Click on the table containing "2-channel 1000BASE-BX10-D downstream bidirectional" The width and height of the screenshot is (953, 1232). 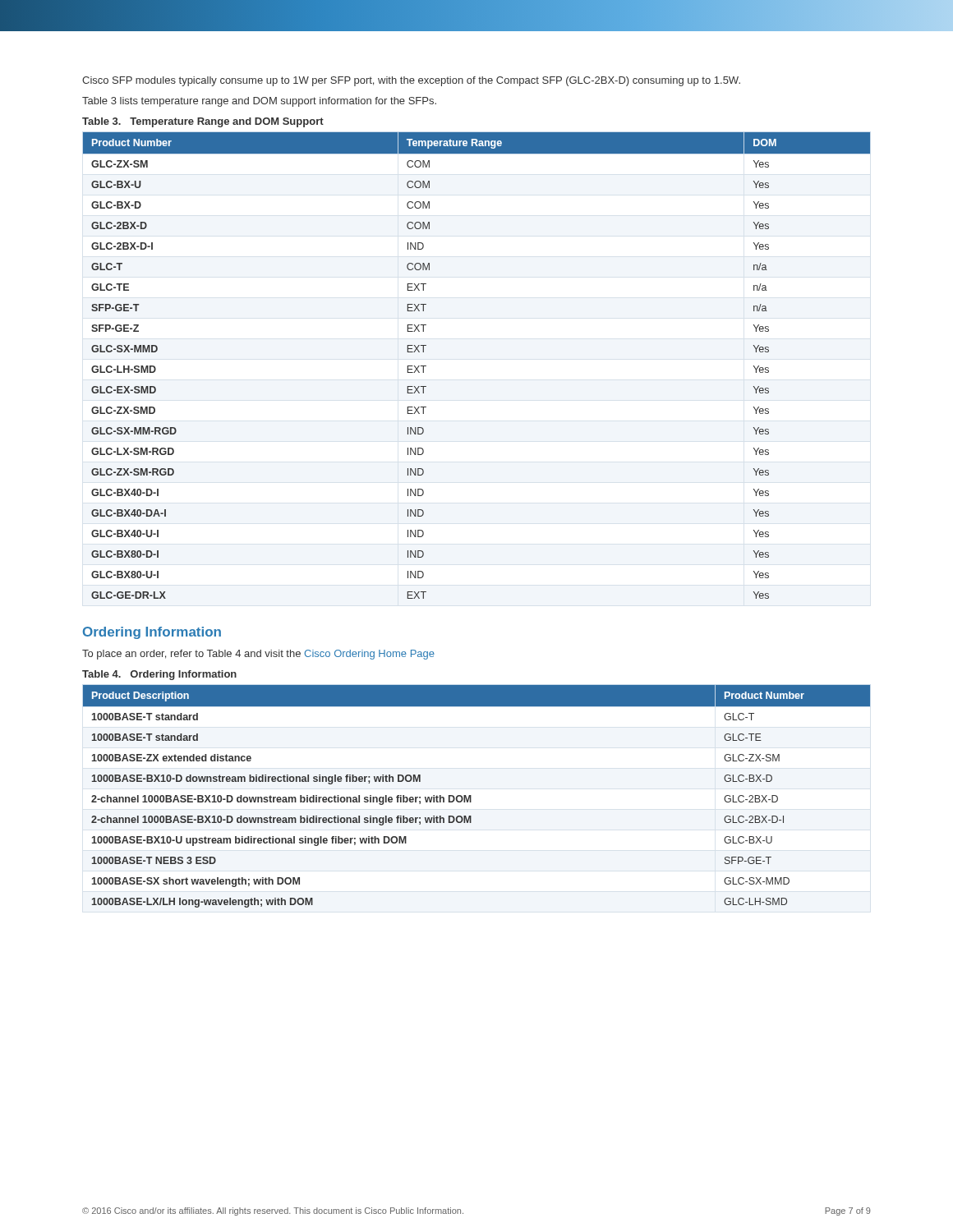[476, 798]
